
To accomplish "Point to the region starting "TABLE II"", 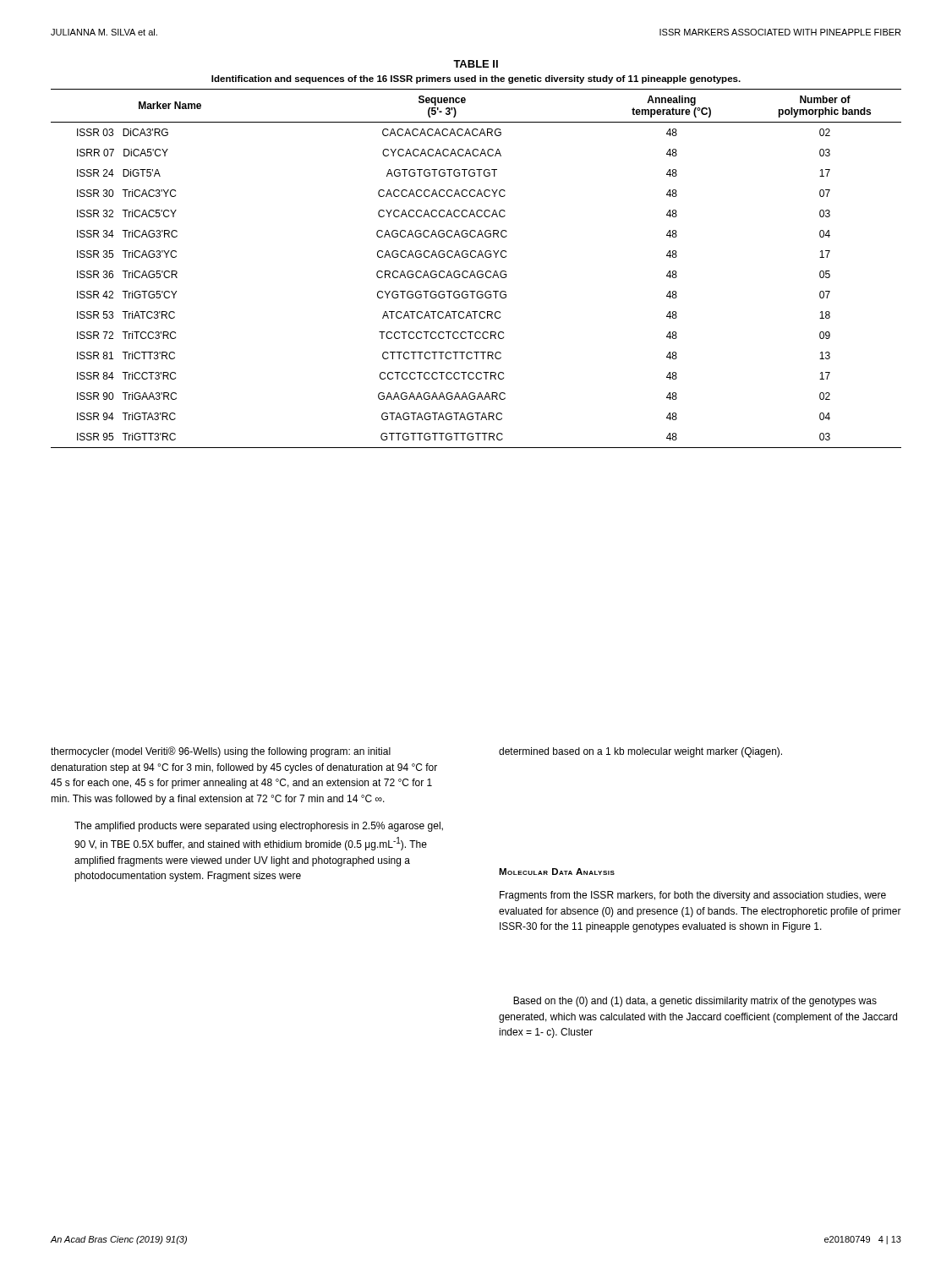I will 476,64.
